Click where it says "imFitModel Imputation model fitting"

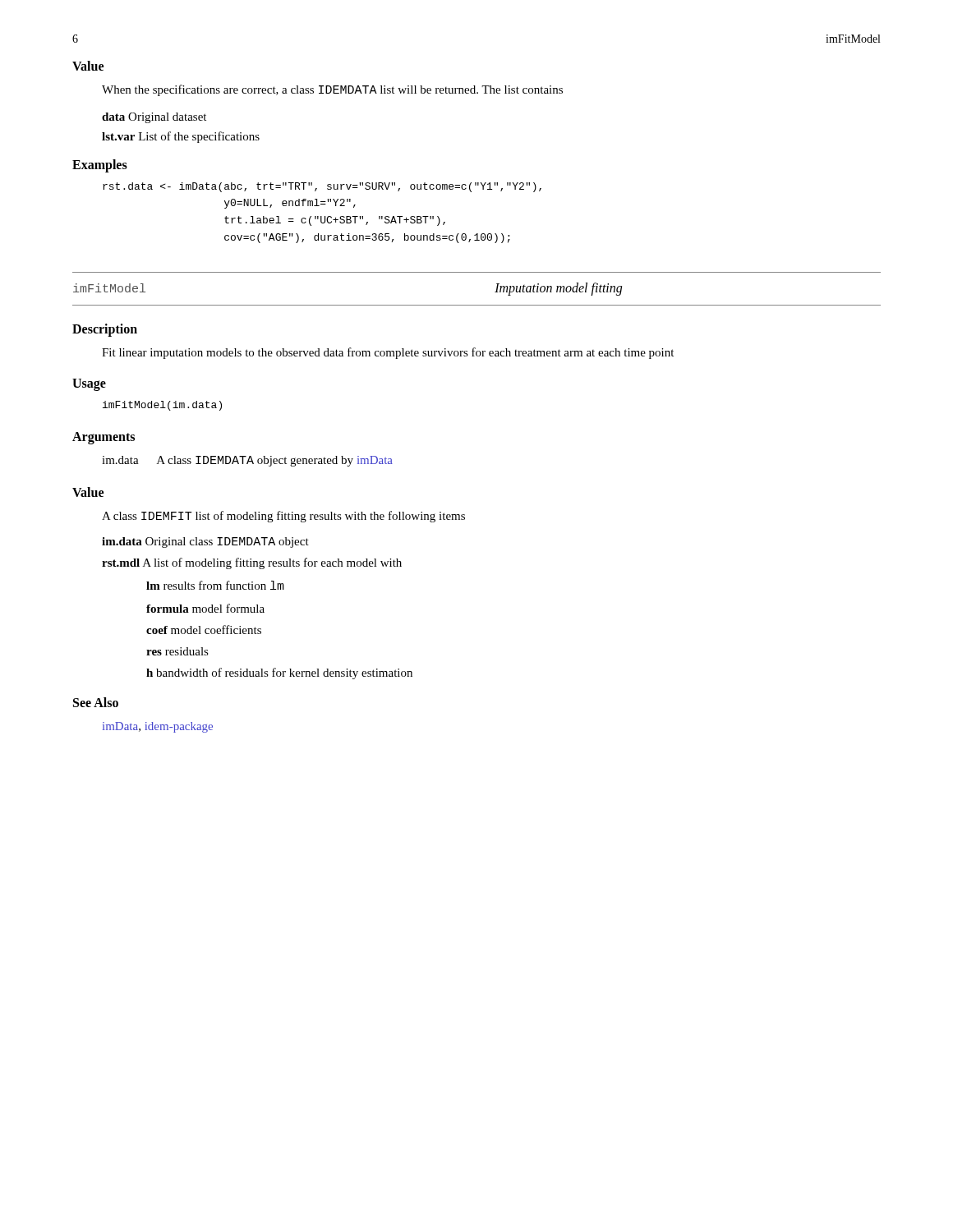pos(105,289)
